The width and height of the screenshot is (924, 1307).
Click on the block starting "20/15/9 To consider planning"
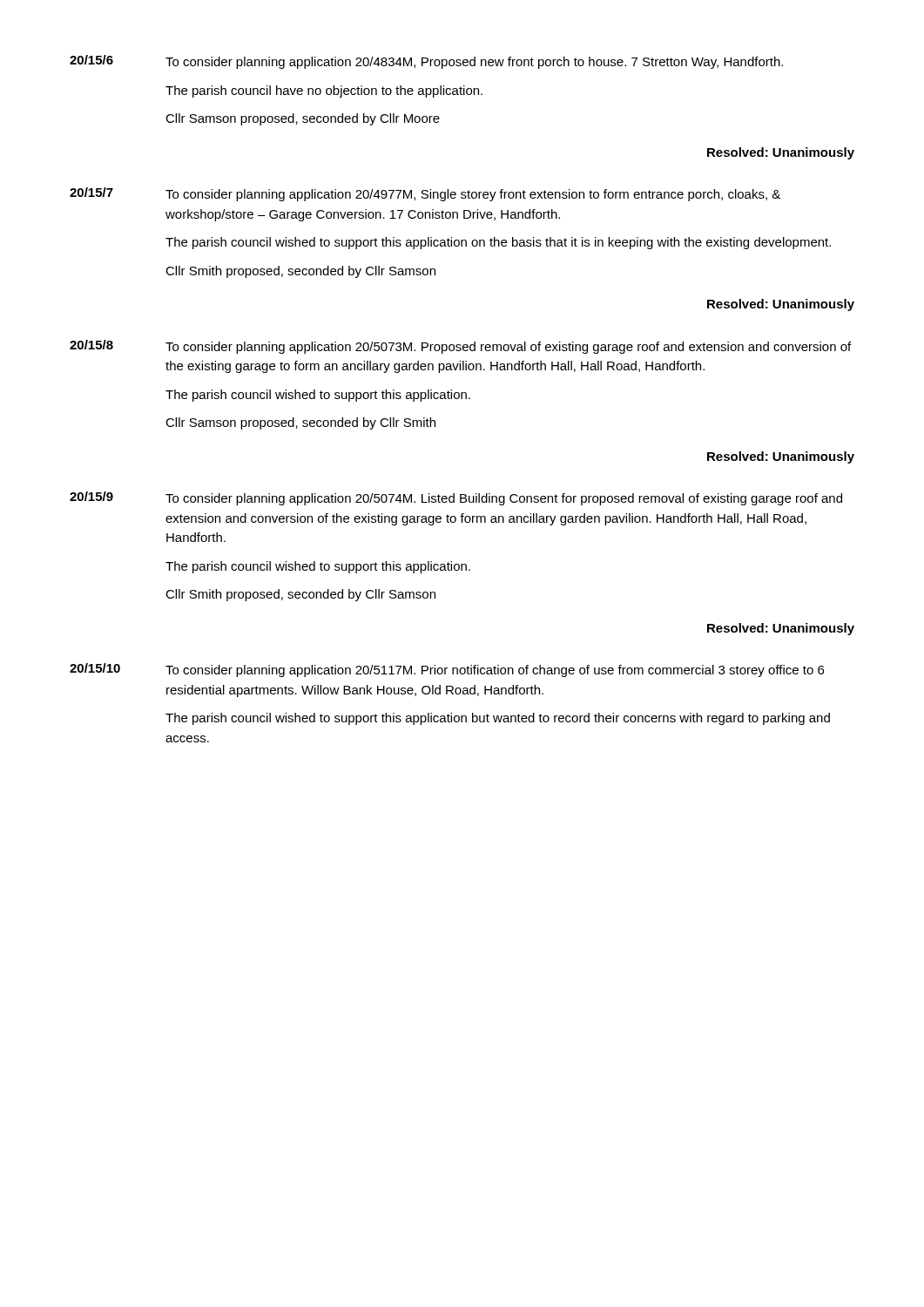[x=462, y=523]
